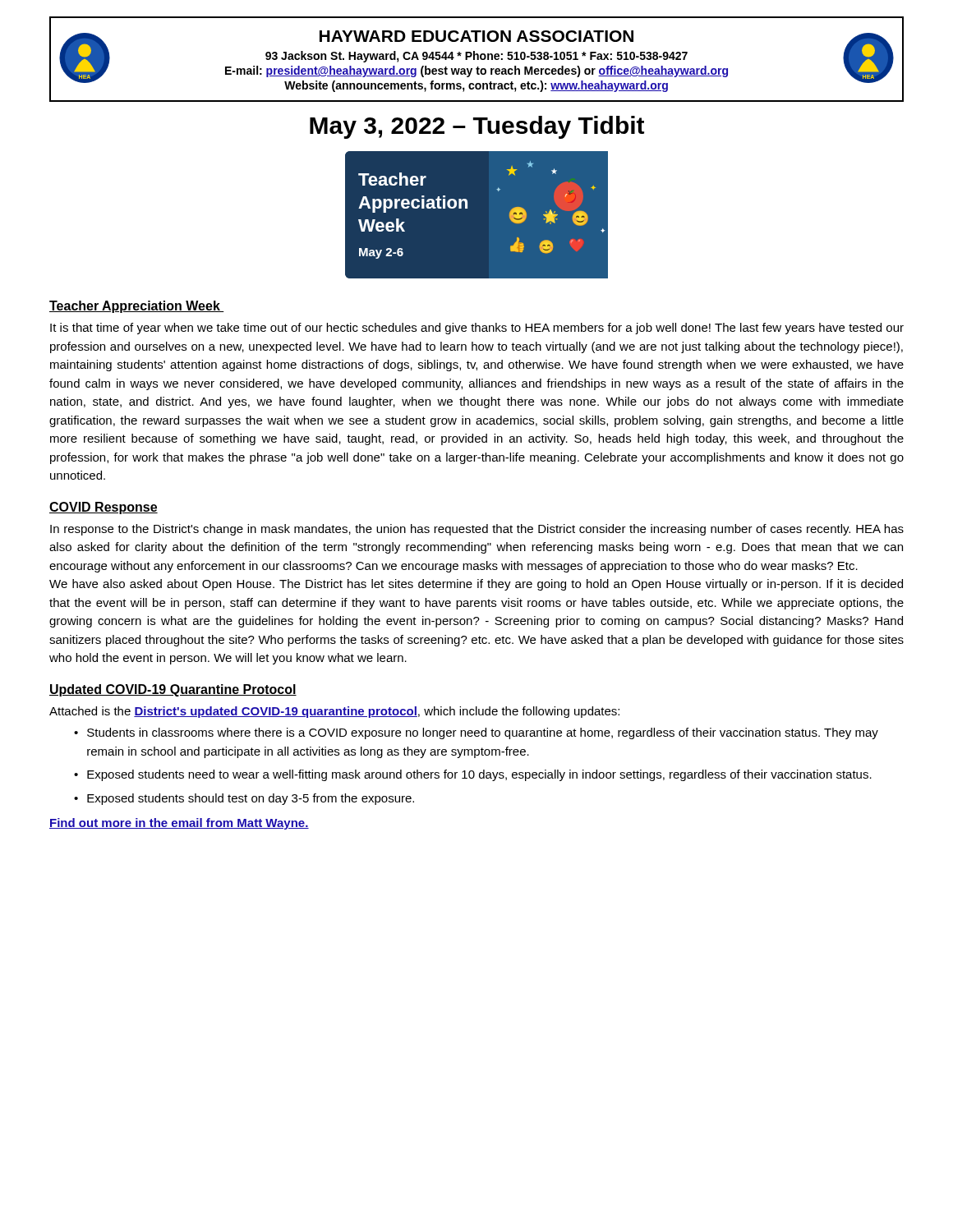The image size is (953, 1232).
Task: Click the title
Action: [476, 125]
